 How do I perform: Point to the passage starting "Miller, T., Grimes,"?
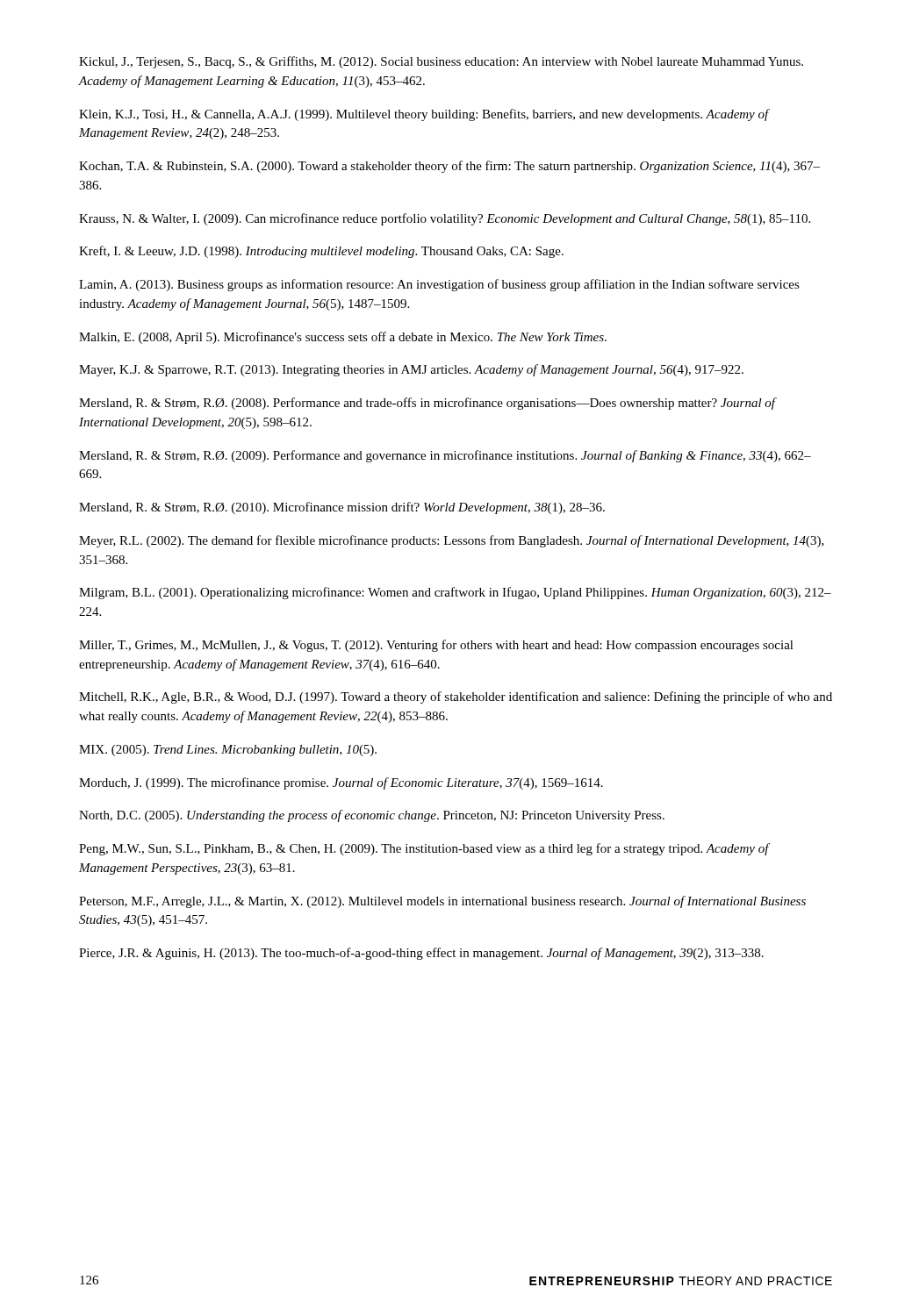[x=436, y=654]
